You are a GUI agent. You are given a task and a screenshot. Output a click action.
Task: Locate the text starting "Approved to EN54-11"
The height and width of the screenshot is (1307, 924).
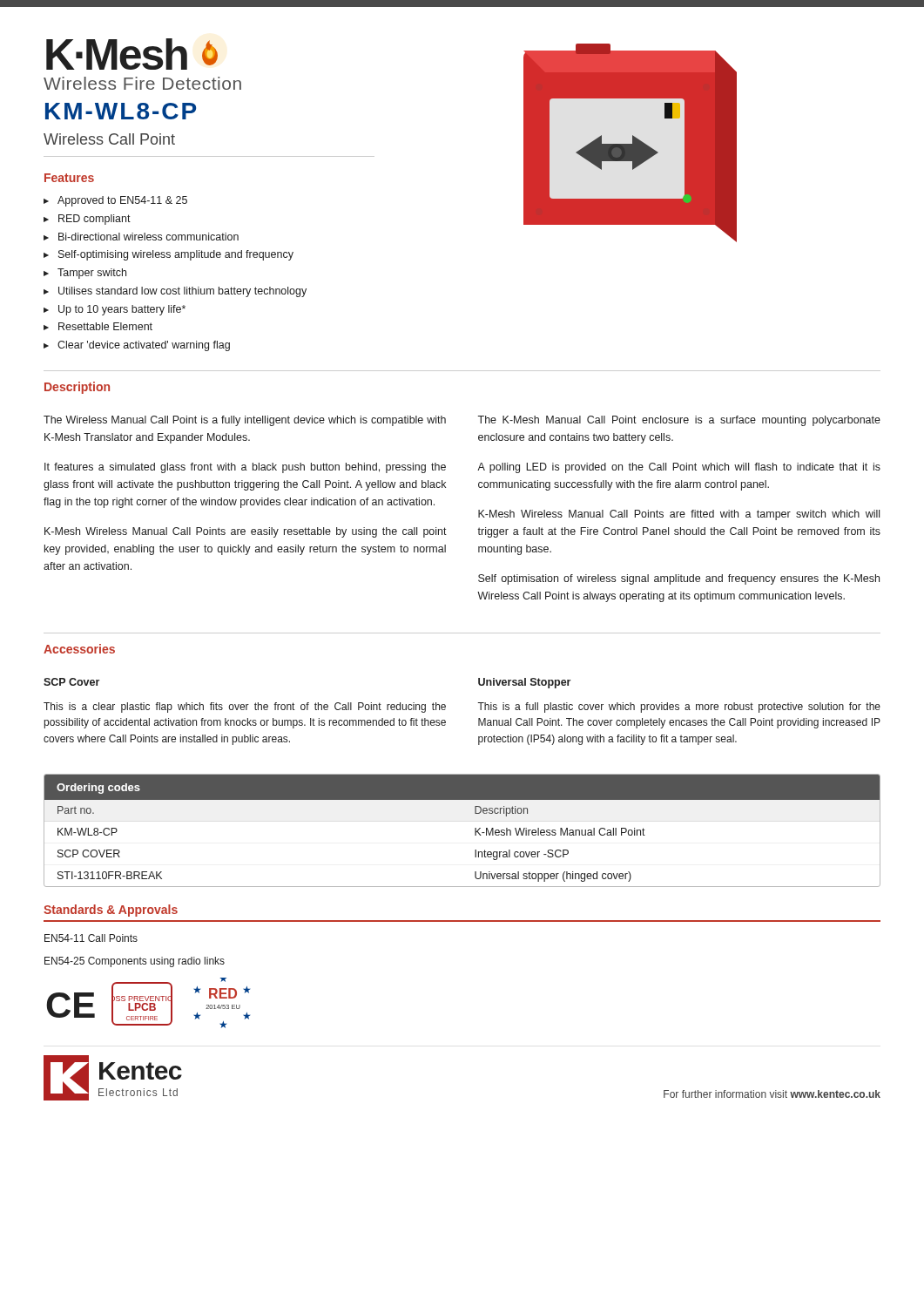123,200
